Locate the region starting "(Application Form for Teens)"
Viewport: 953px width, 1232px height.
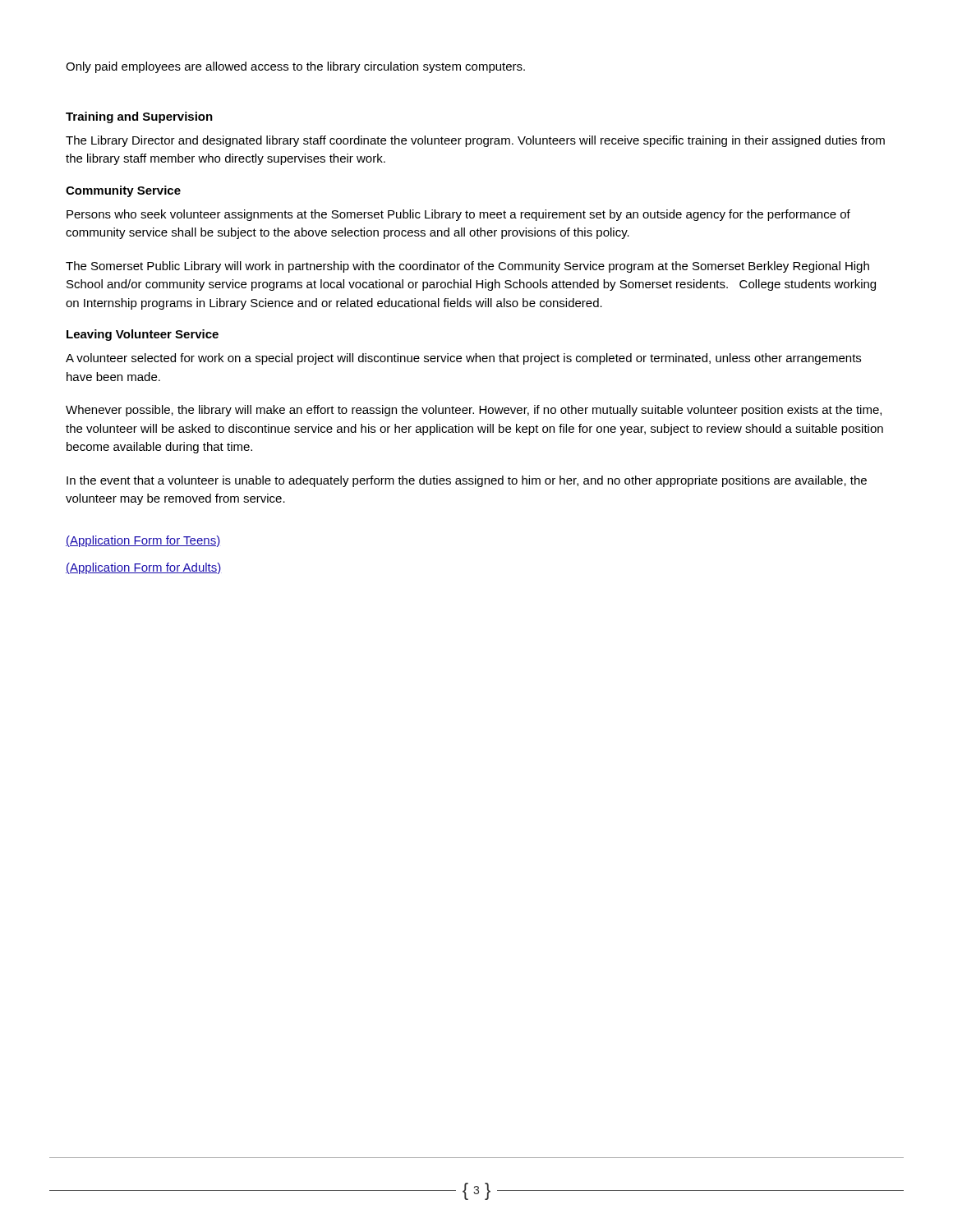143,540
